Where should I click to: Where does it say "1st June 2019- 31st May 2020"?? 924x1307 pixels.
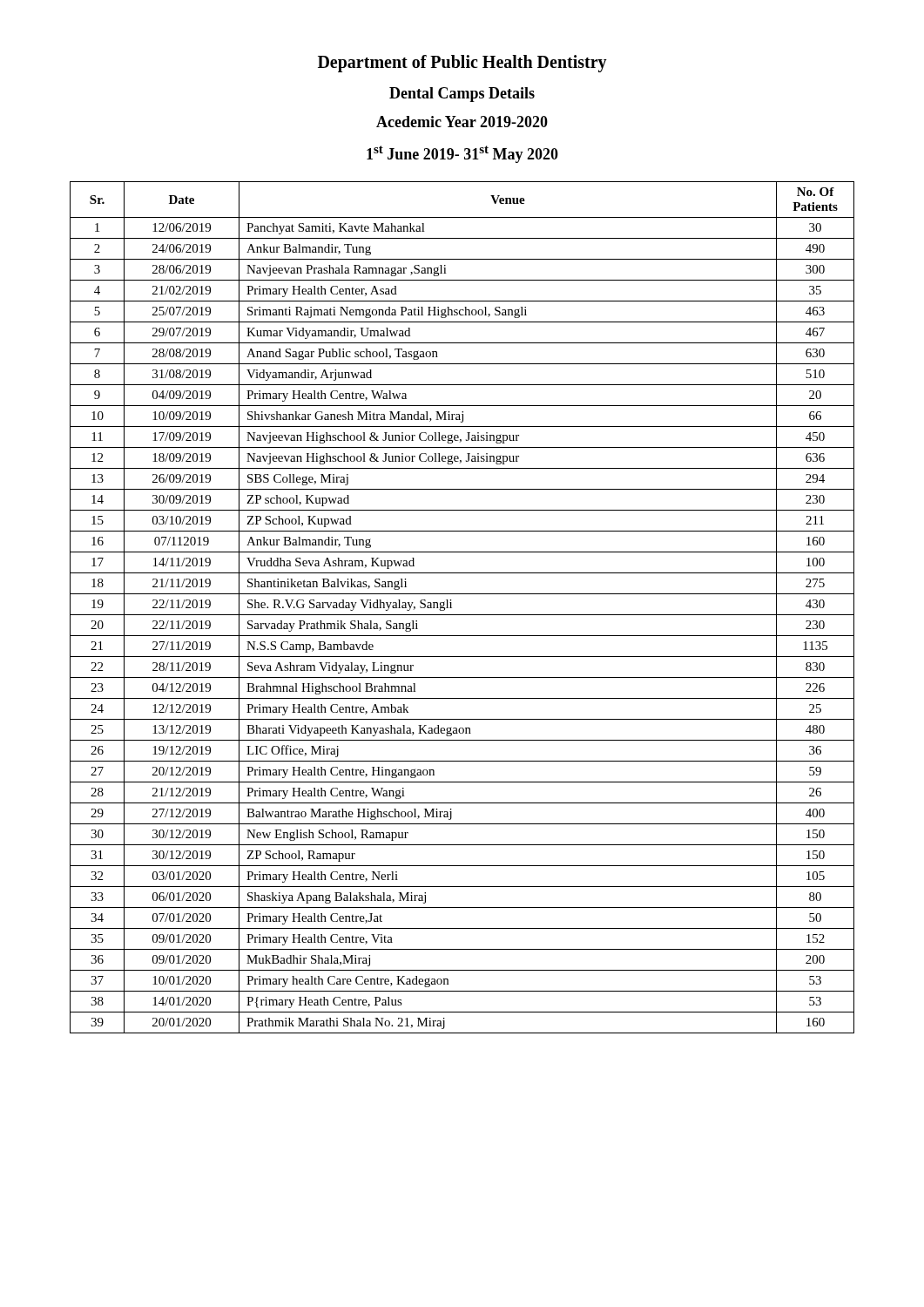[462, 153]
